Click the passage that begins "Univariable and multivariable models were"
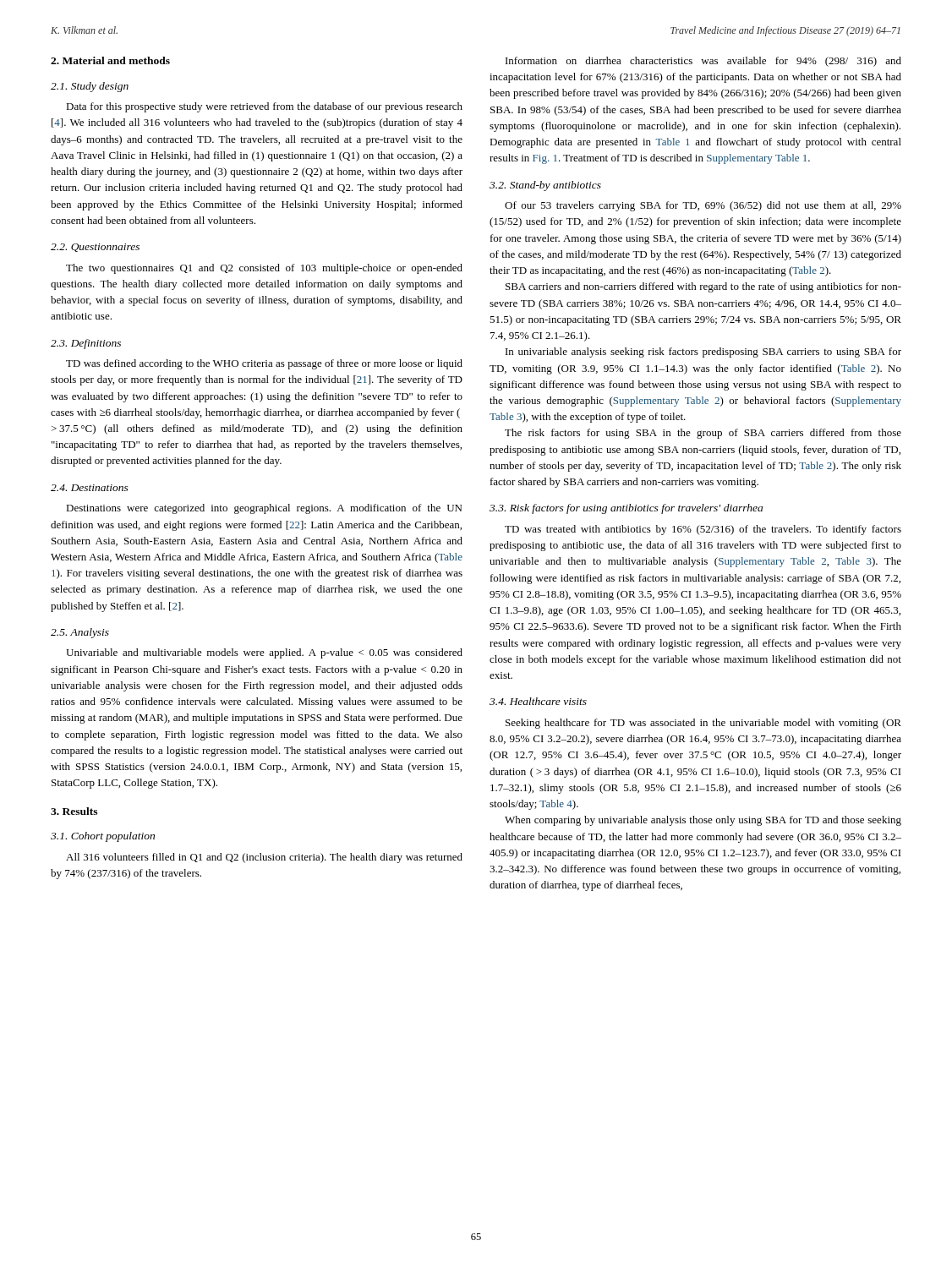The image size is (952, 1268). [x=257, y=718]
